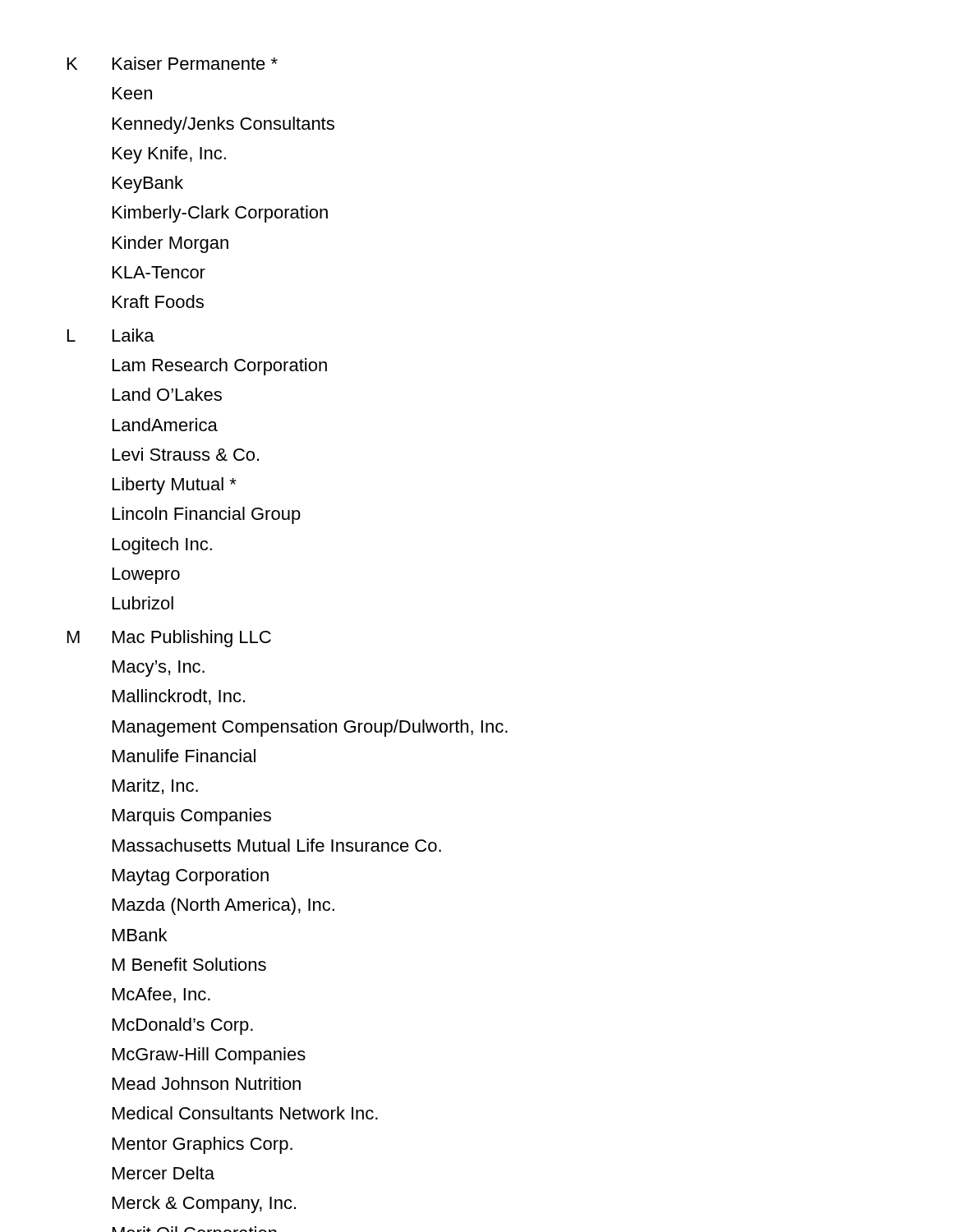Viewport: 953px width, 1232px height.
Task: Locate the list item that says "Maytag Corporation"
Action: [x=190, y=875]
